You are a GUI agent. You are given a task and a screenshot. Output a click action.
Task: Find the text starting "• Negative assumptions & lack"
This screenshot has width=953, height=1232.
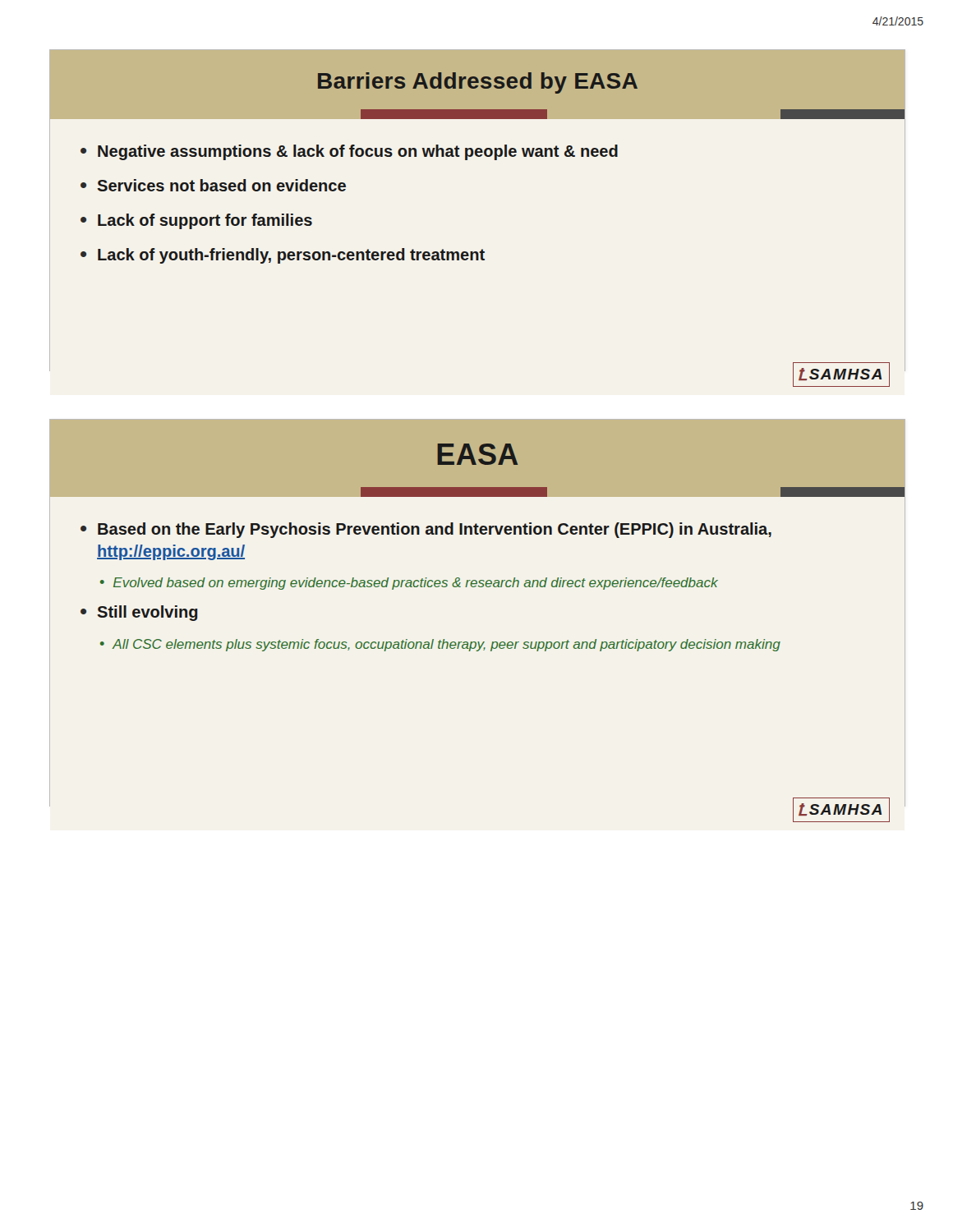(x=349, y=152)
